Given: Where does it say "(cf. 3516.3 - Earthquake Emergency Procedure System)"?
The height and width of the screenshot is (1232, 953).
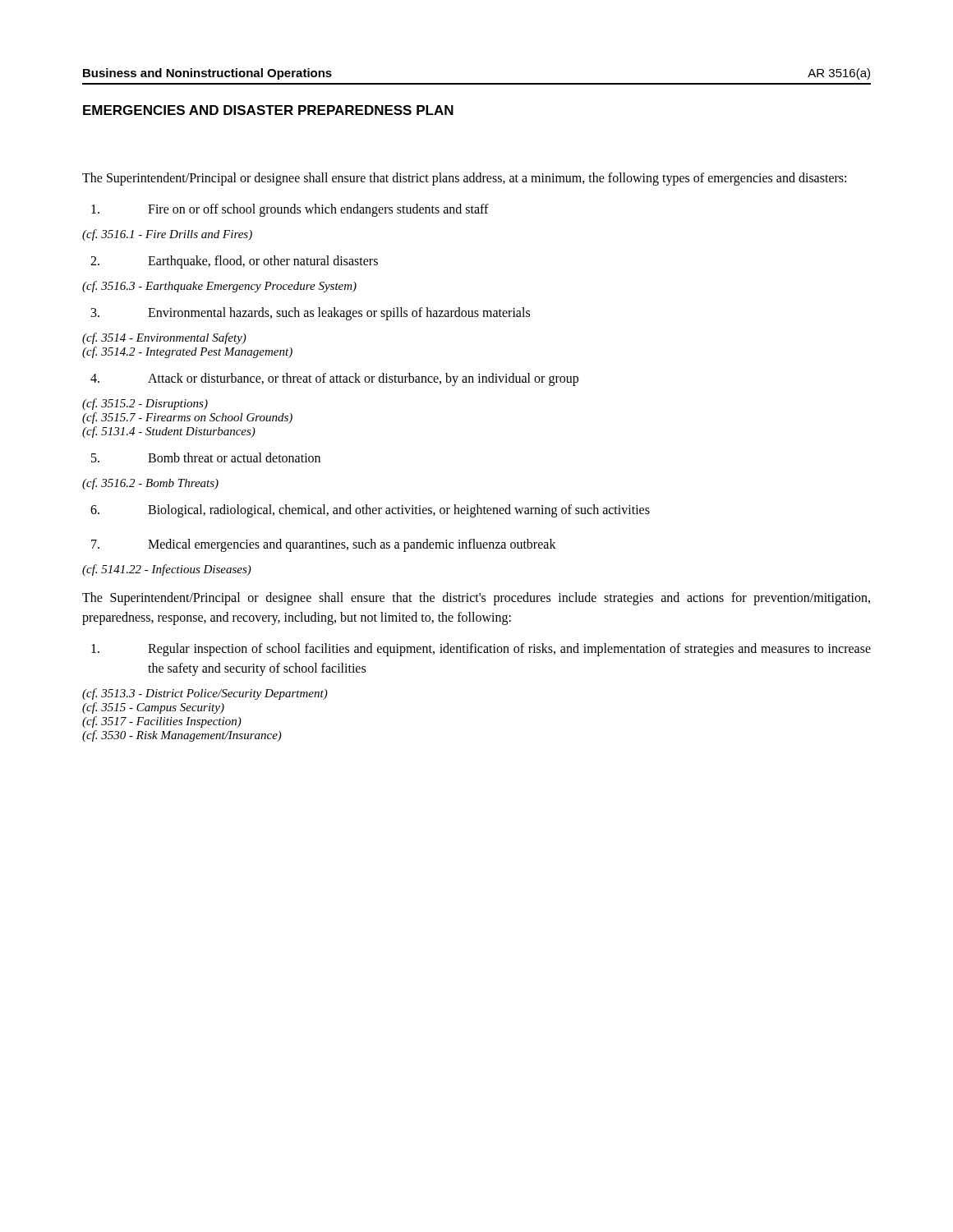Looking at the screenshot, I should pos(219,286).
